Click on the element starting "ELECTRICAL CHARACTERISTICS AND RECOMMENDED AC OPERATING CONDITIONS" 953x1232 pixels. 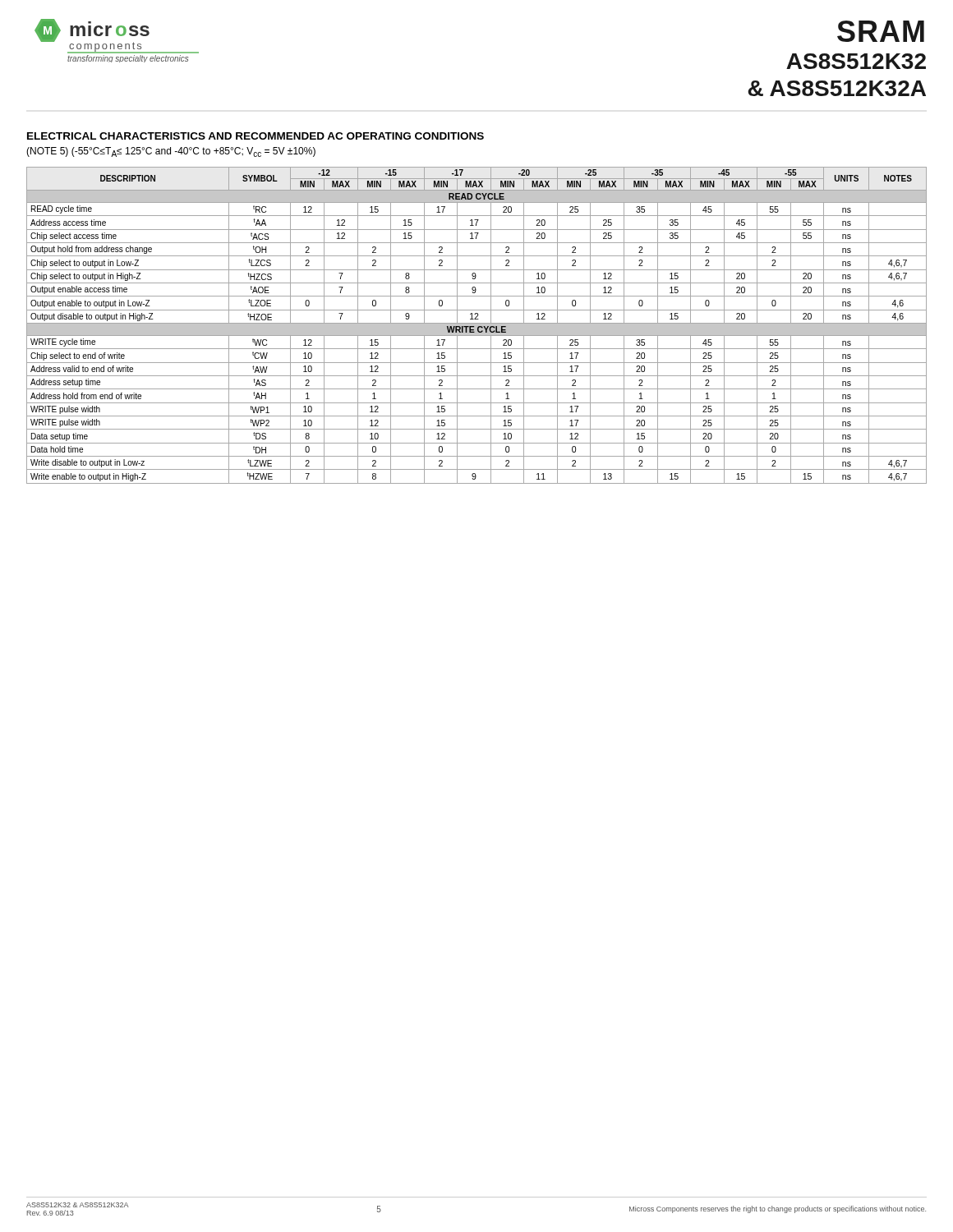tap(255, 136)
